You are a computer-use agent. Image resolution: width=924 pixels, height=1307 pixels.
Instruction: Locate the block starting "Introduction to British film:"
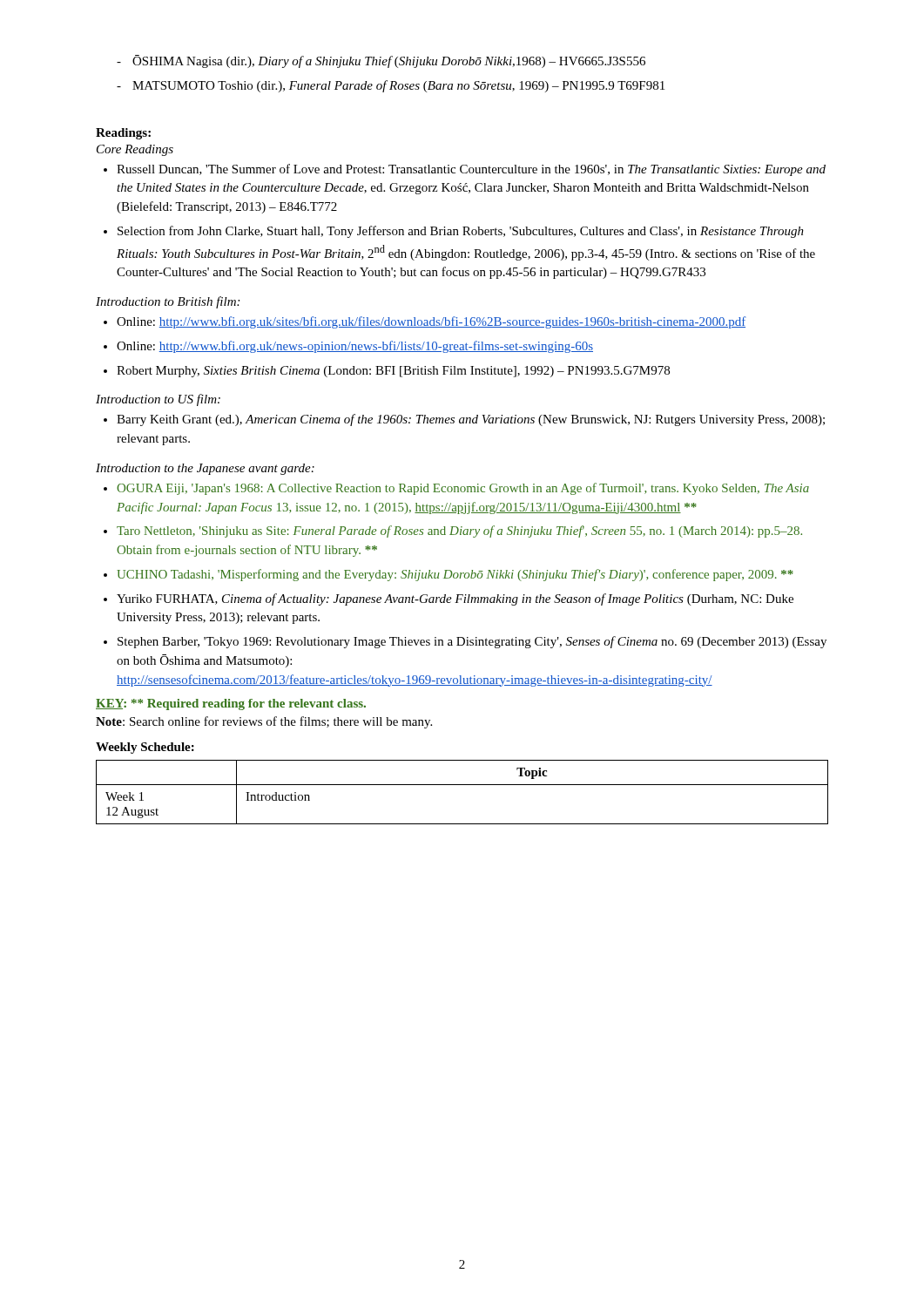(168, 301)
